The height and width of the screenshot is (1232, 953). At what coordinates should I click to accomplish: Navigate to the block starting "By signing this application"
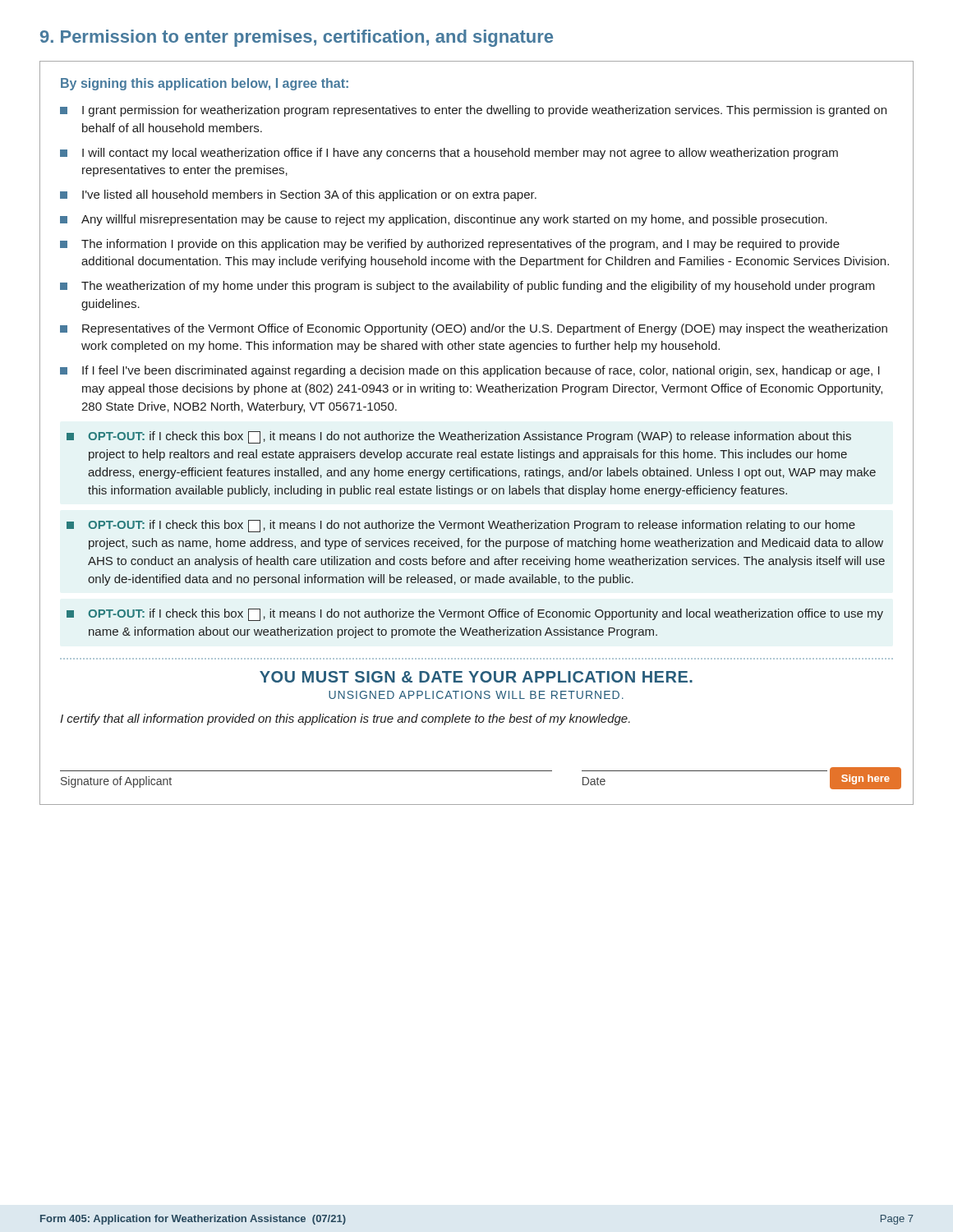pyautogui.click(x=205, y=83)
